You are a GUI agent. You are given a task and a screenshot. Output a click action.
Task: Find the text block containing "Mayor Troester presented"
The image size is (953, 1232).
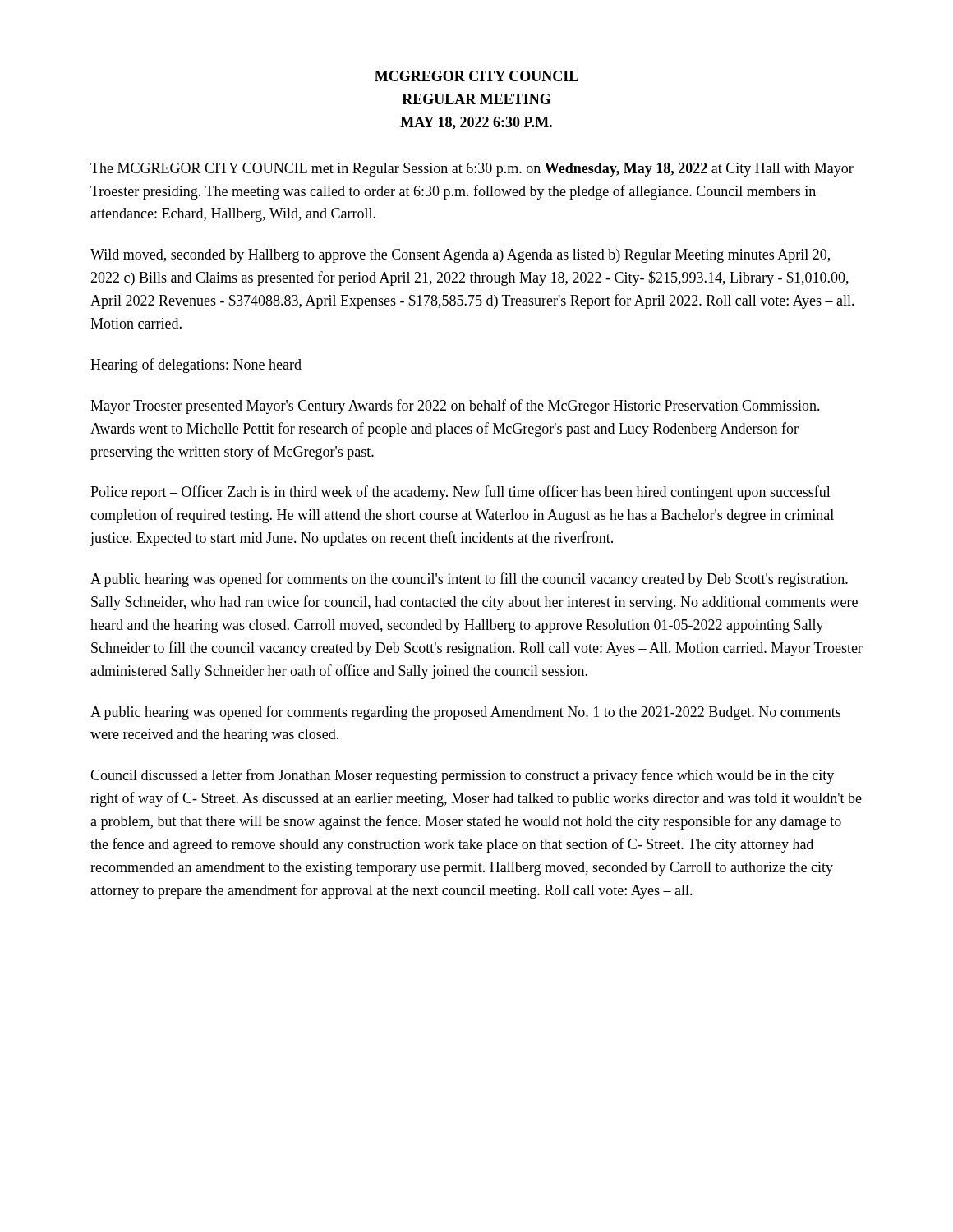[x=455, y=428]
